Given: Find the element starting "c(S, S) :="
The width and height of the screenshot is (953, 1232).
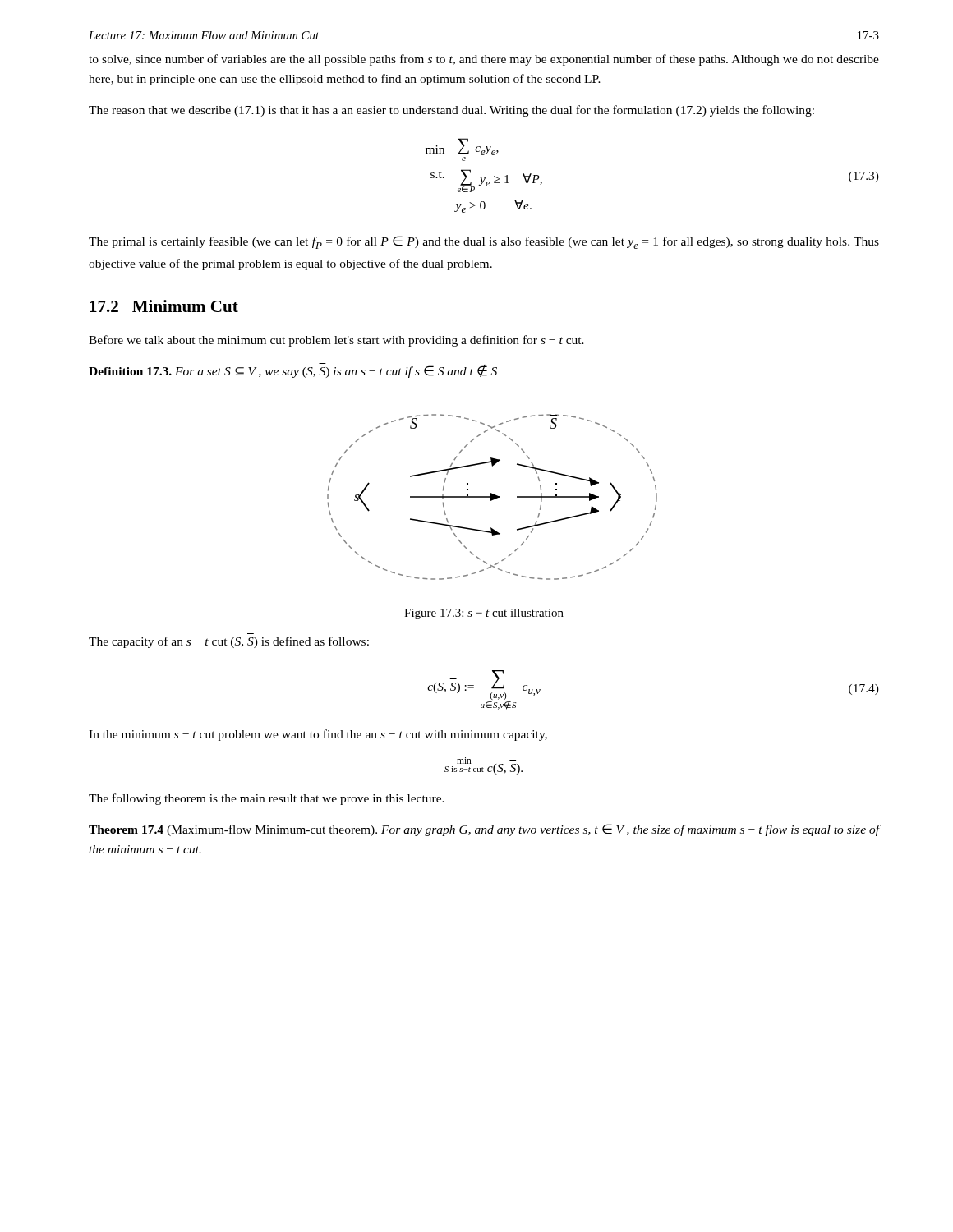Looking at the screenshot, I should 484,688.
